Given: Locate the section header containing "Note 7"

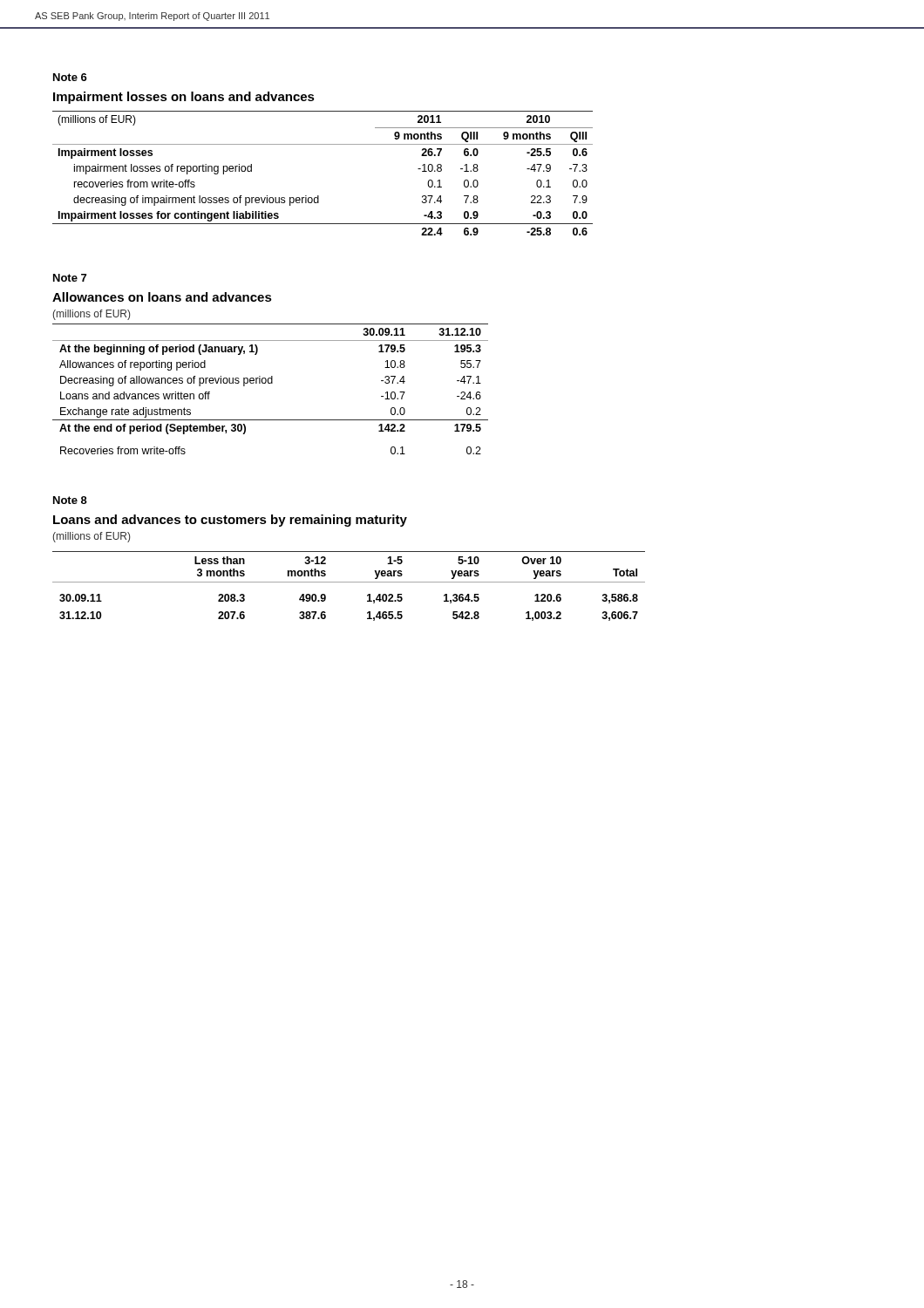Looking at the screenshot, I should click(70, 278).
